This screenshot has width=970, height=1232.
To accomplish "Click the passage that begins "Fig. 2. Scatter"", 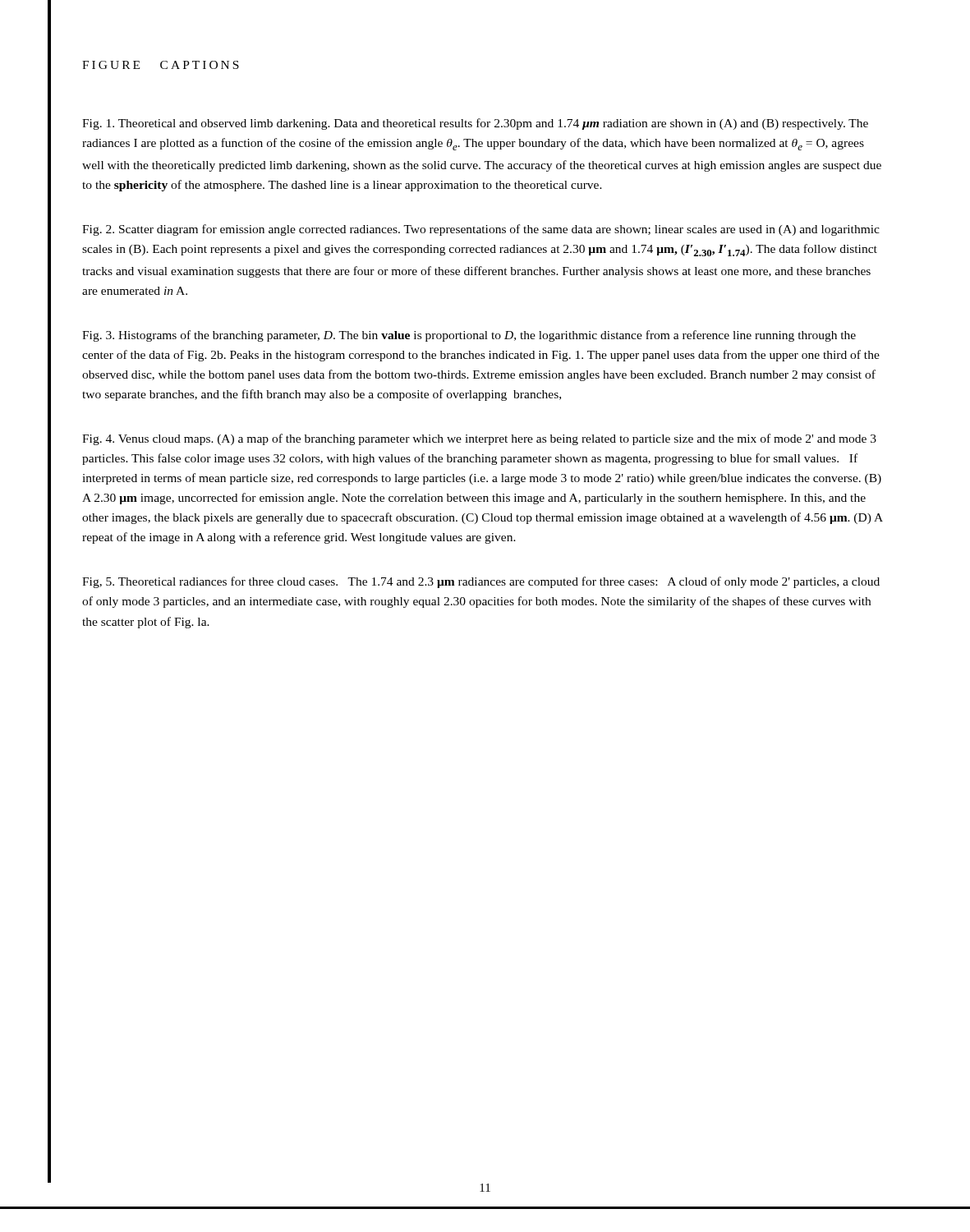I will (481, 260).
